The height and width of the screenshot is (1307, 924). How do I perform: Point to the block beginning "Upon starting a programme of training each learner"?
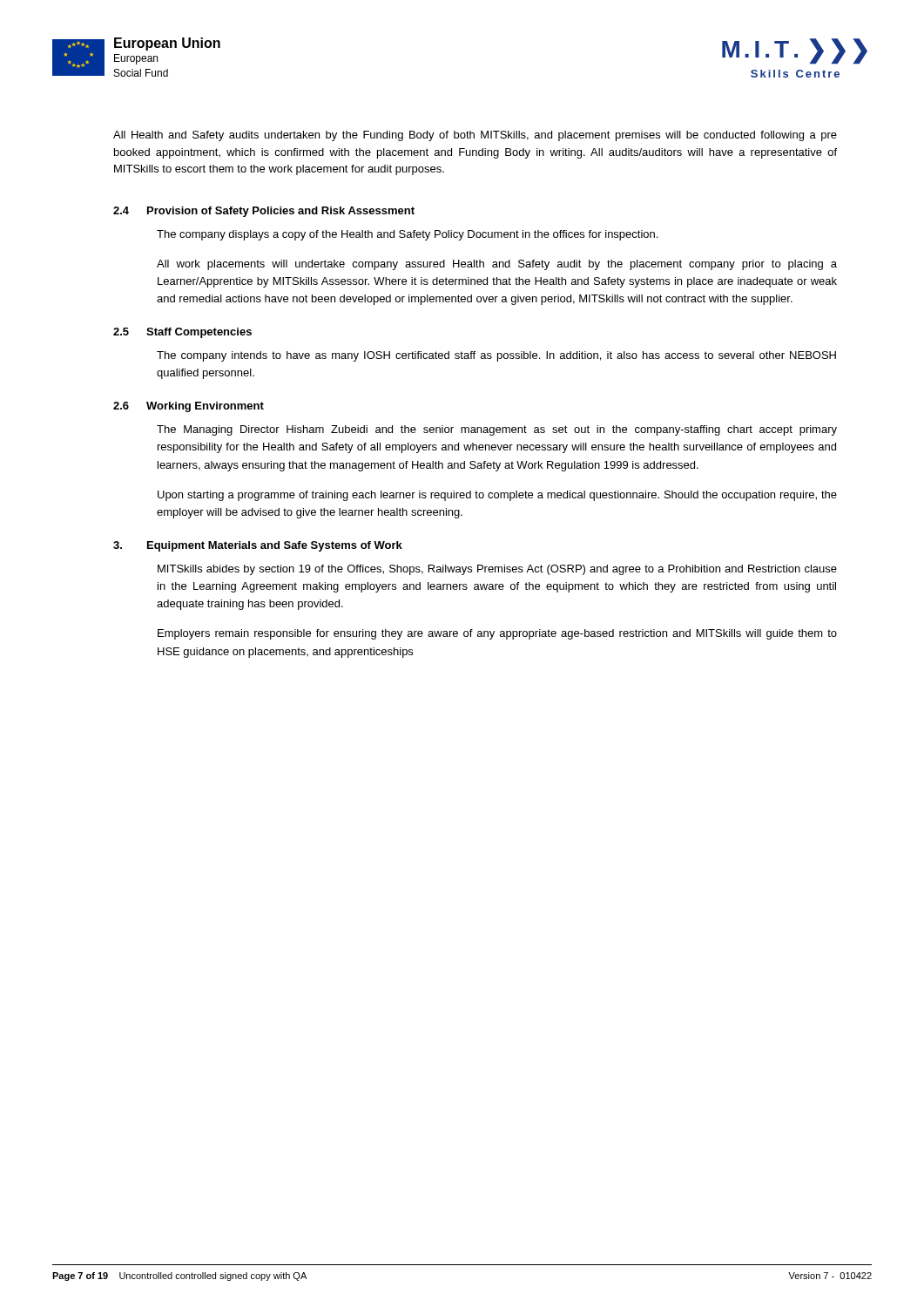click(x=497, y=503)
